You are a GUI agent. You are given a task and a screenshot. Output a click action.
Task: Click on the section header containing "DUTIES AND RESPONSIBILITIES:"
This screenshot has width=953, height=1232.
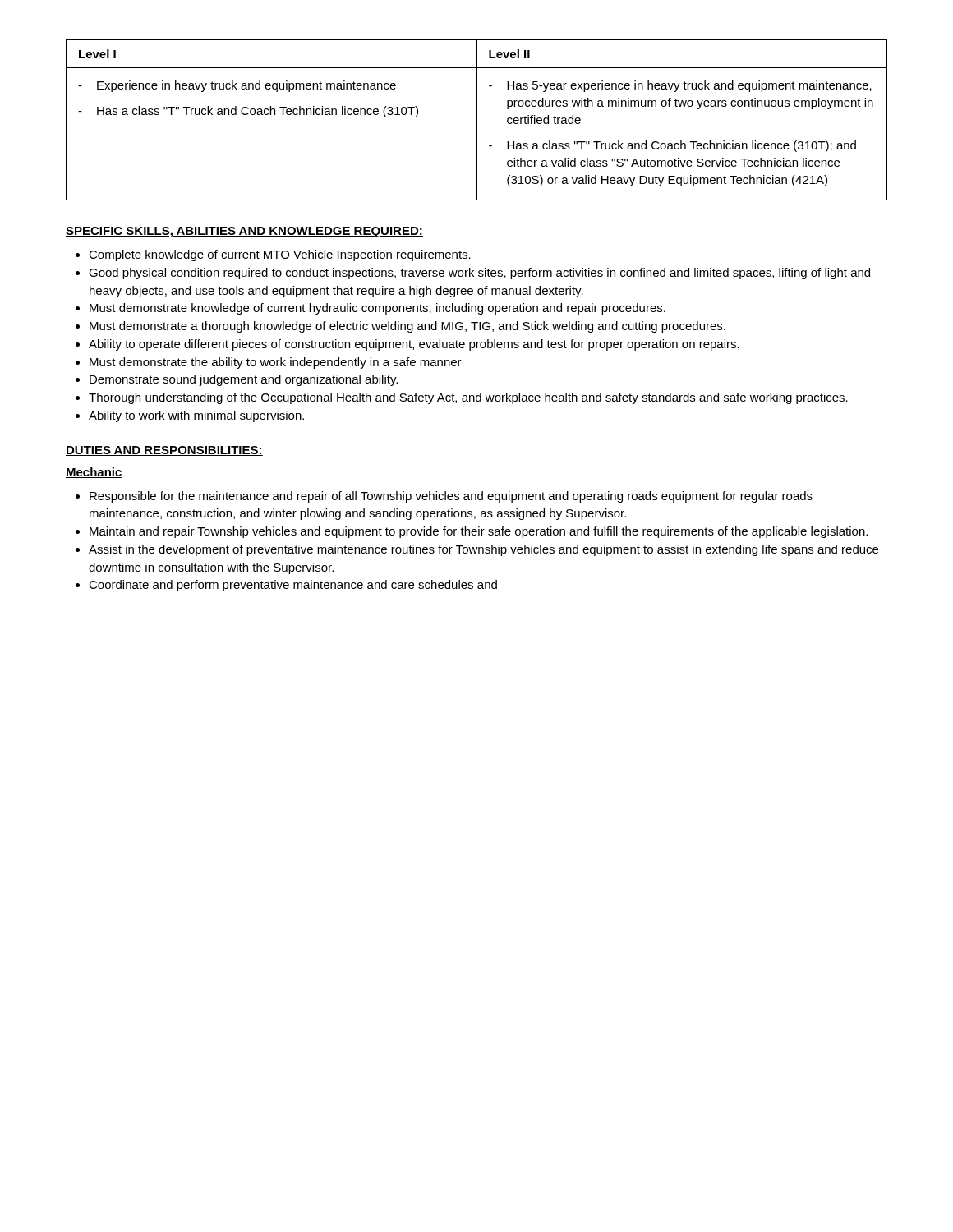coord(164,451)
